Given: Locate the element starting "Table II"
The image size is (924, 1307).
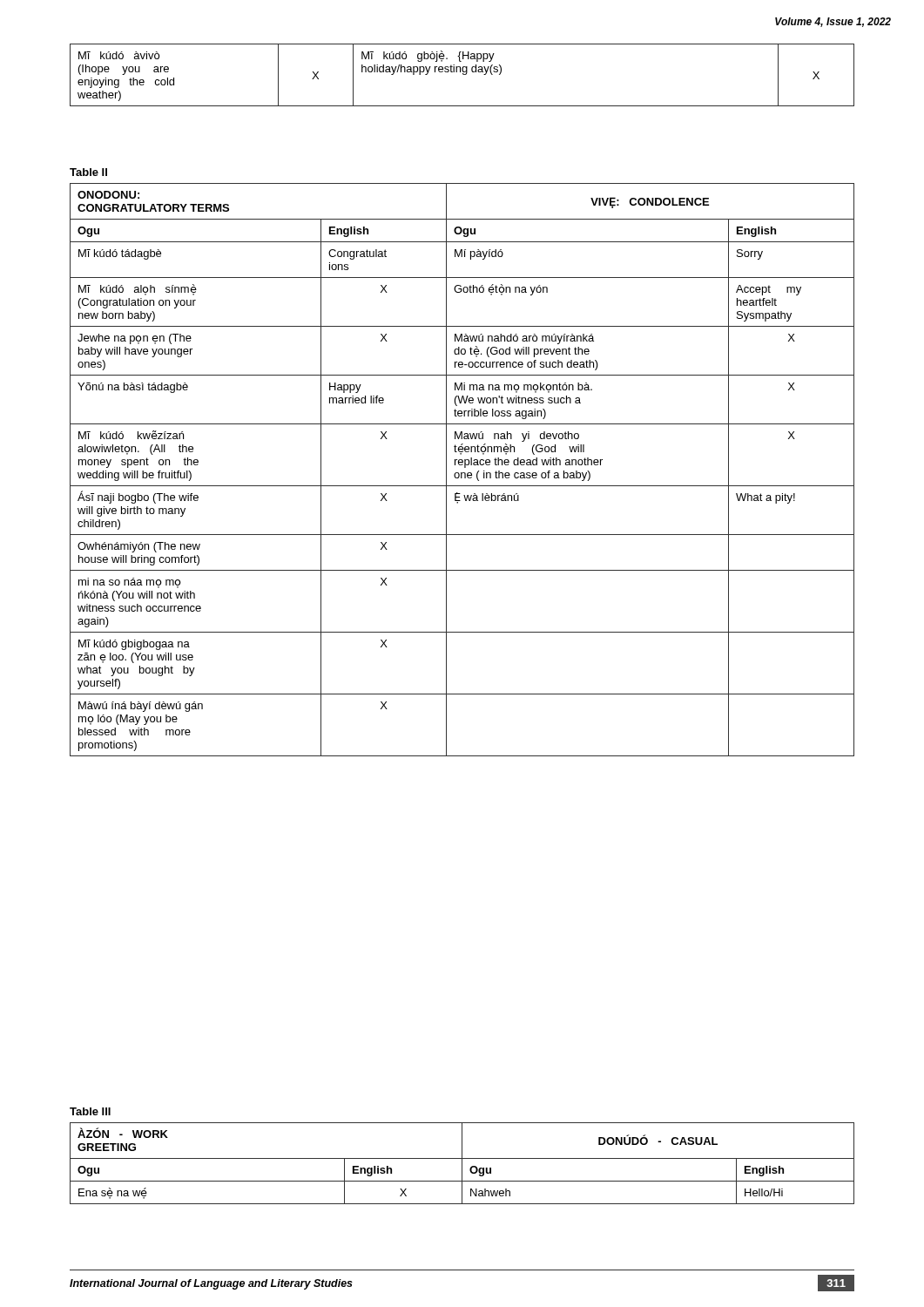Looking at the screenshot, I should (89, 172).
